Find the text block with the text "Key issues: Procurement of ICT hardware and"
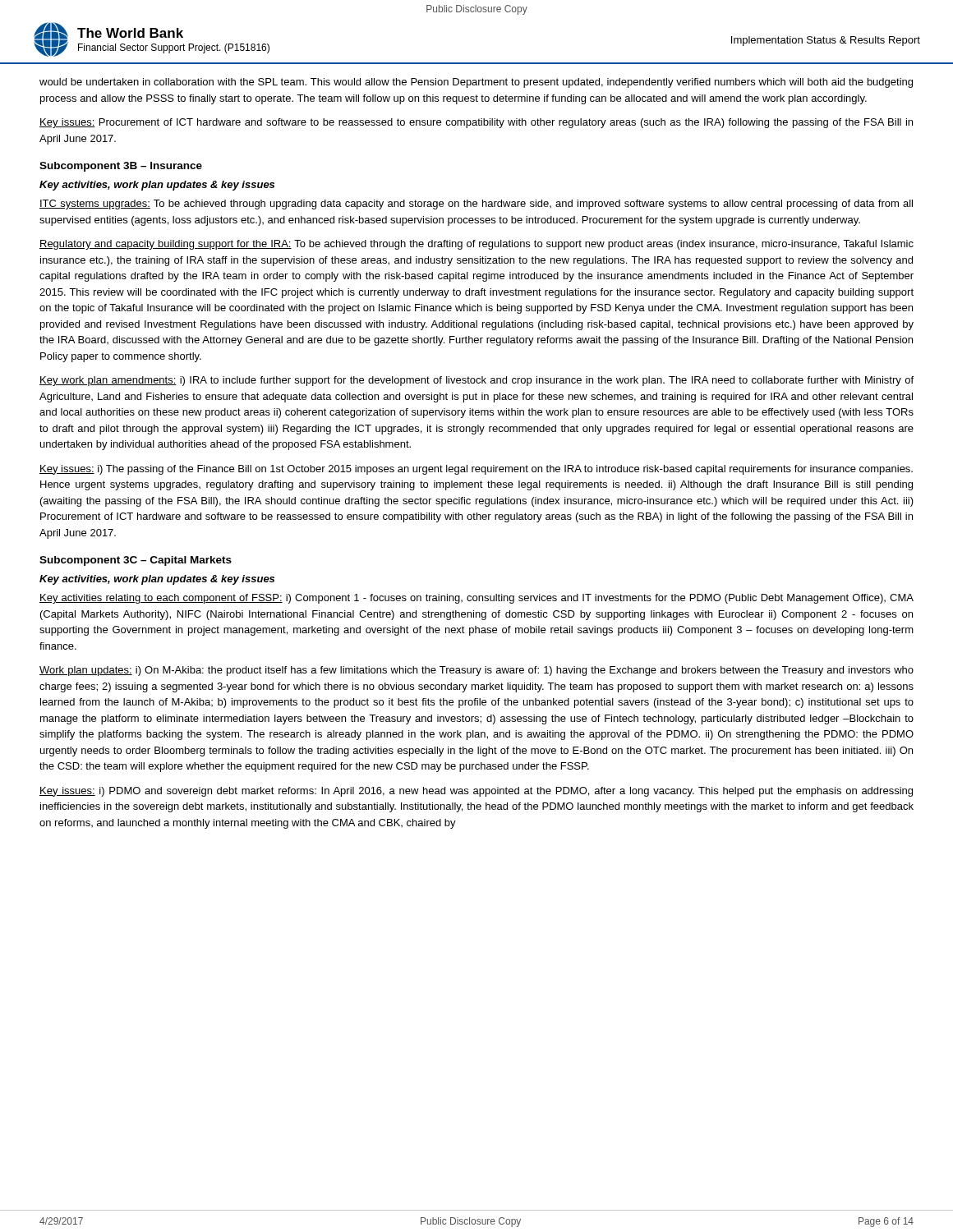The height and width of the screenshot is (1232, 953). 476,130
